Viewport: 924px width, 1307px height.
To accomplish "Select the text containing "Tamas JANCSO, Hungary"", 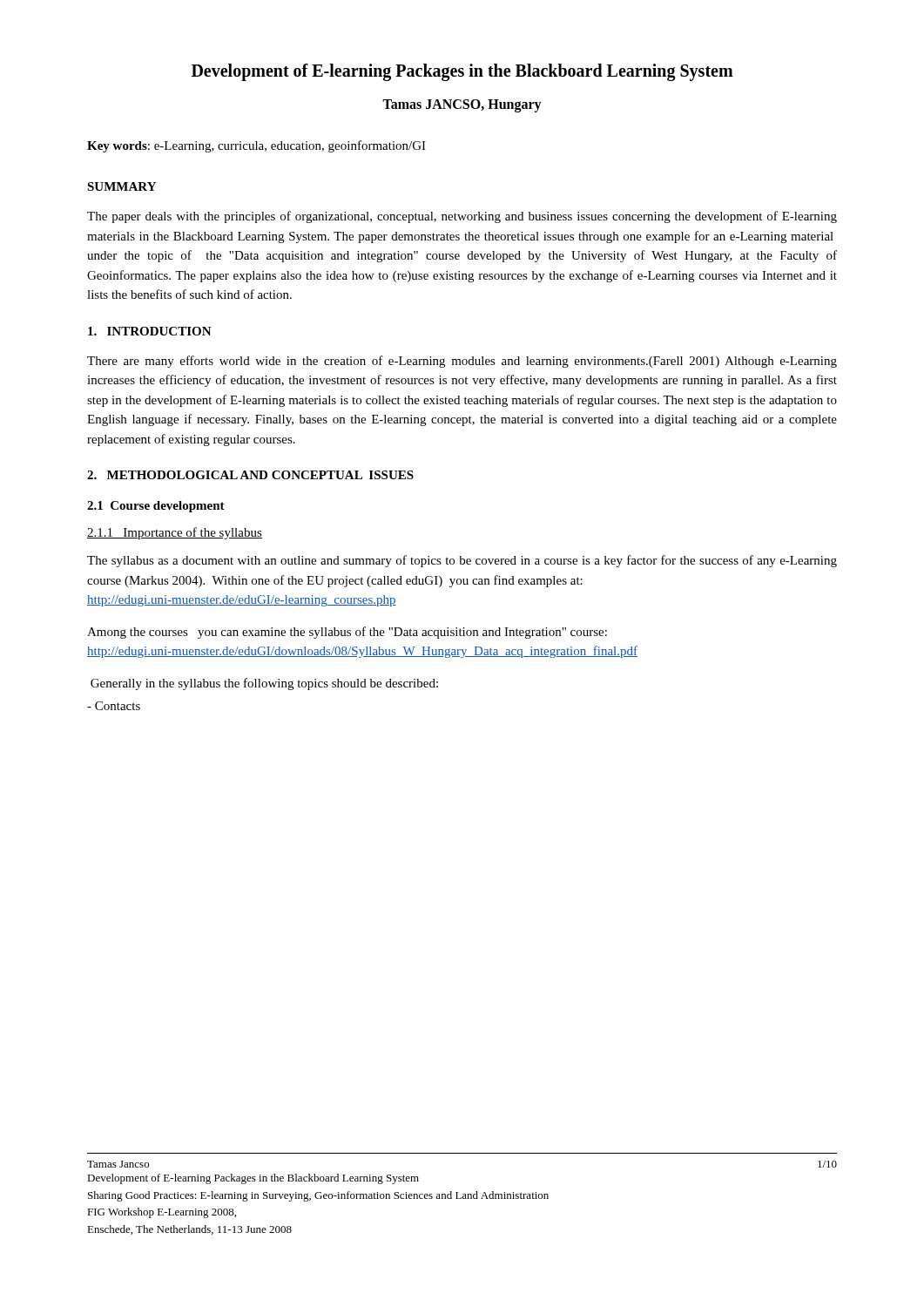I will 462,104.
